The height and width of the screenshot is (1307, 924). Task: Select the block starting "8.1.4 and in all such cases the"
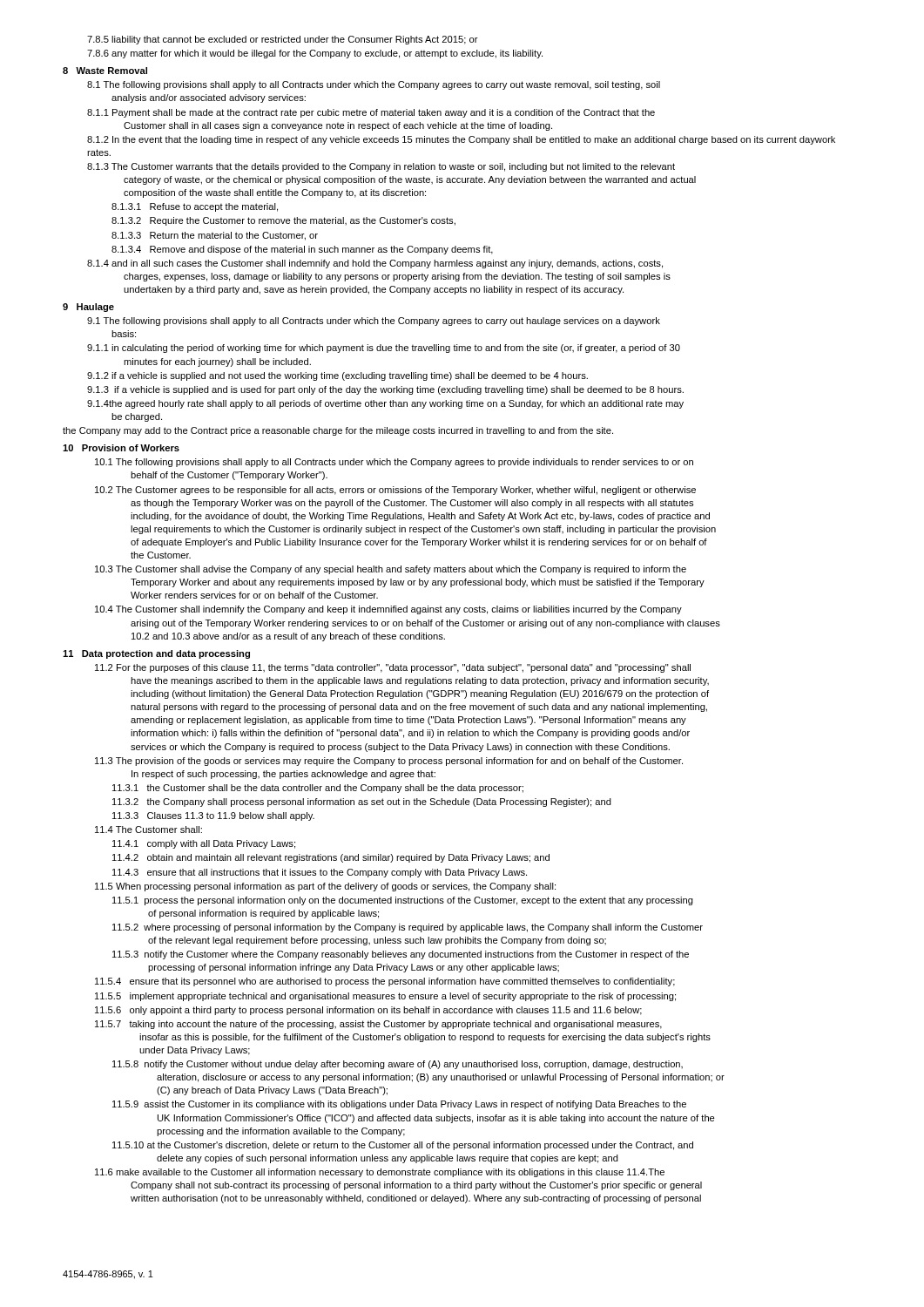474,277
